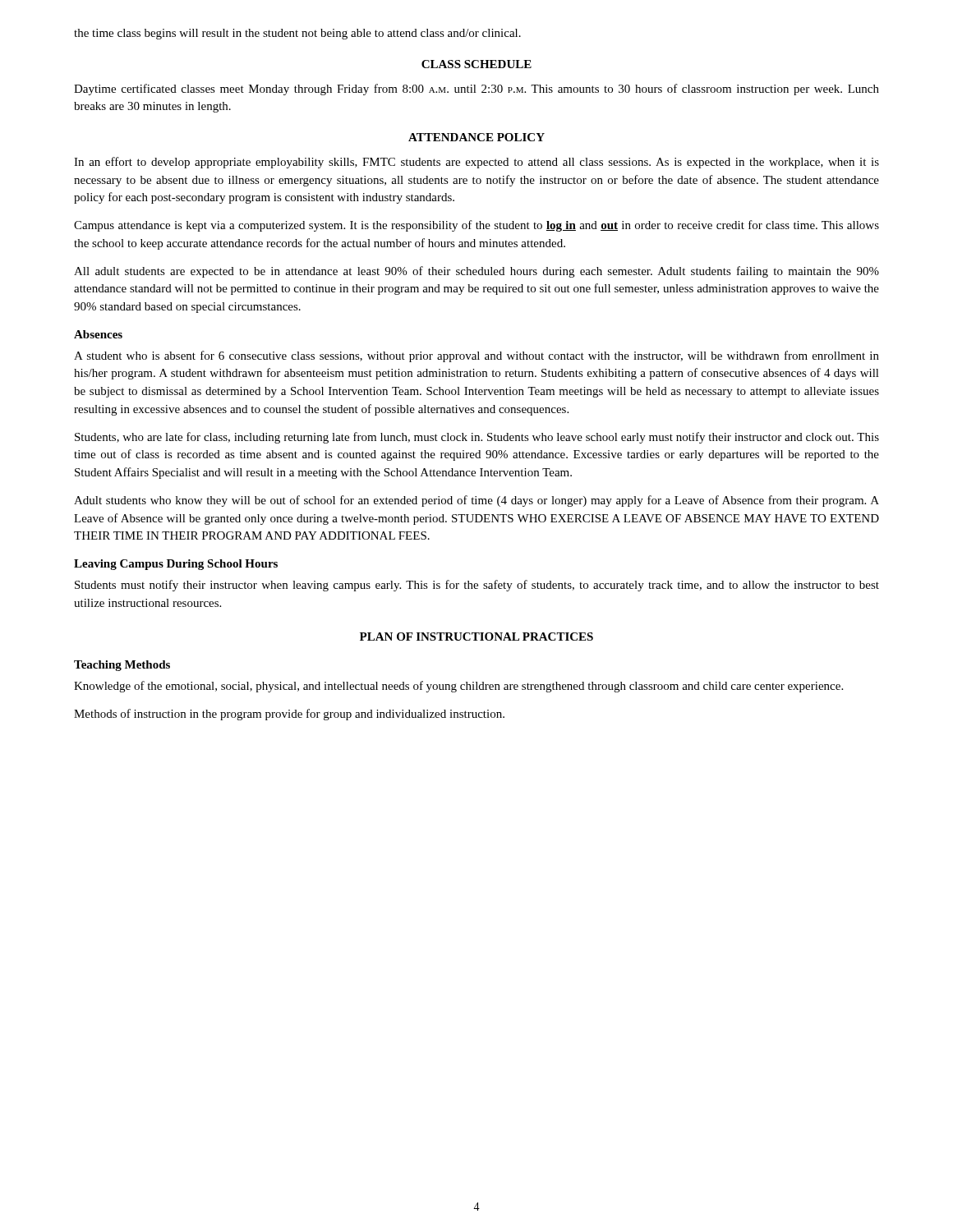
Task: Click on the text block with the text "In an effort to develop appropriate employability skills,"
Action: click(x=476, y=179)
